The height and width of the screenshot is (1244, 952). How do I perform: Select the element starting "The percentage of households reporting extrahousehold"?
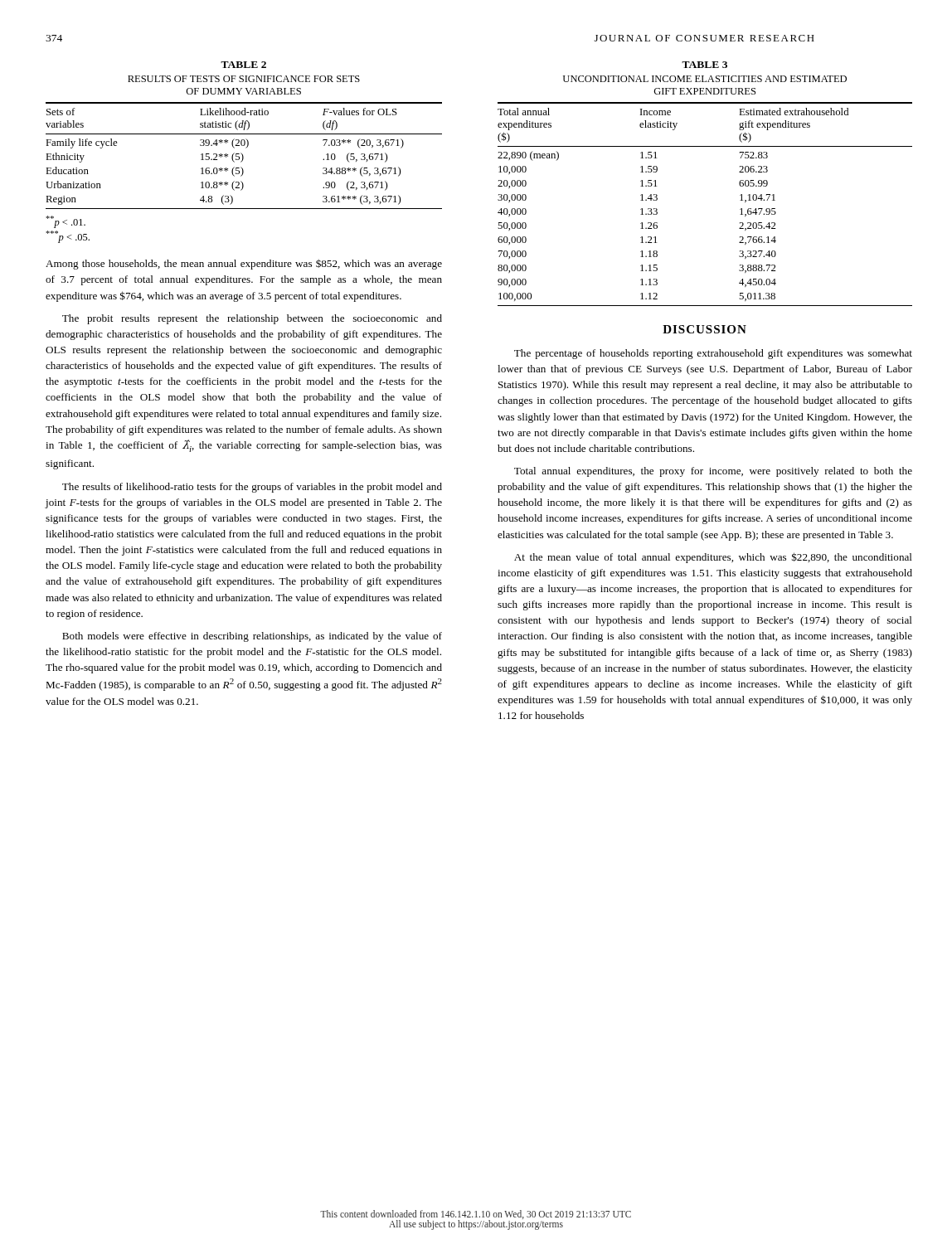[x=705, y=401]
